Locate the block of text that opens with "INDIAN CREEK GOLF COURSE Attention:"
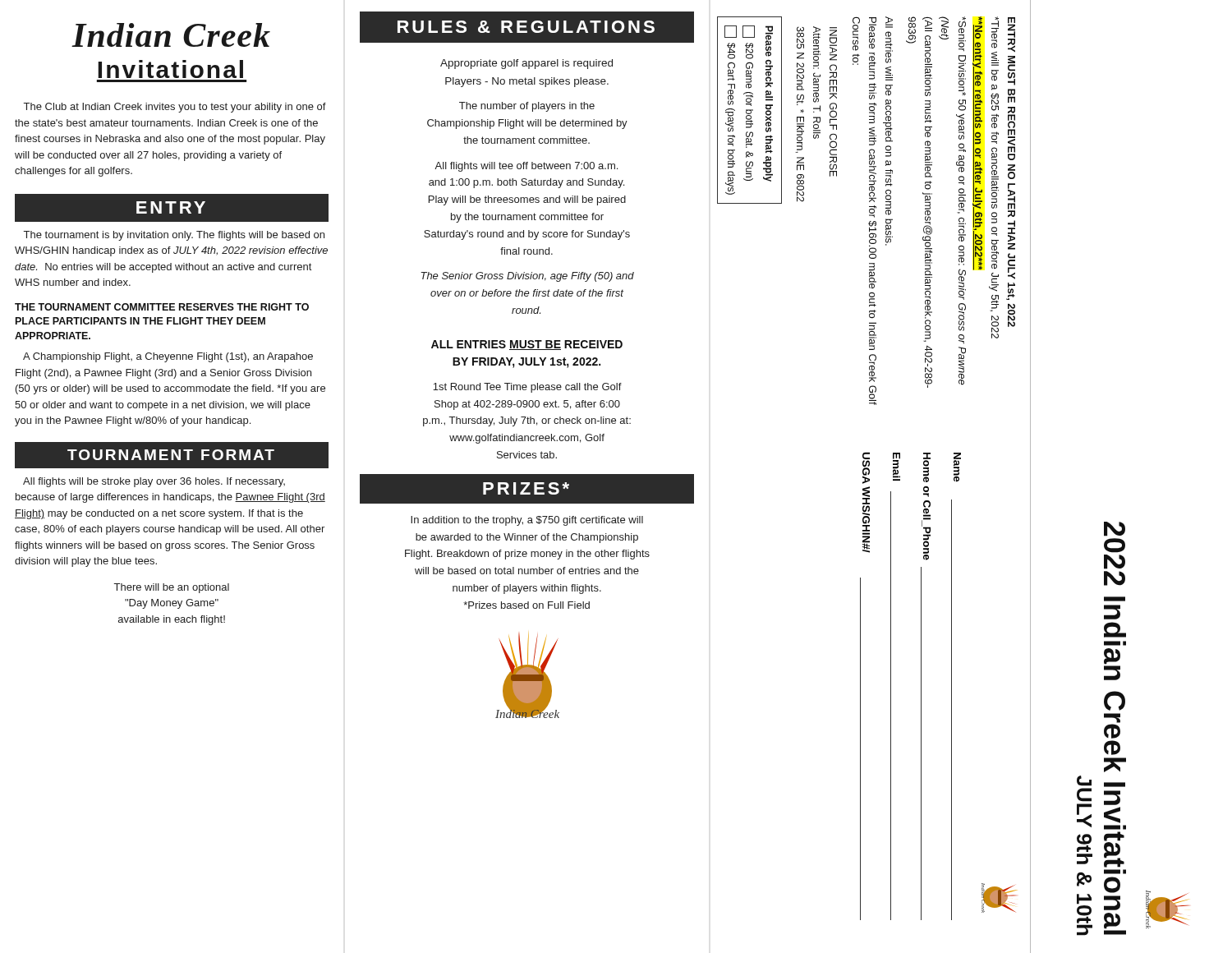 pyautogui.click(x=816, y=114)
